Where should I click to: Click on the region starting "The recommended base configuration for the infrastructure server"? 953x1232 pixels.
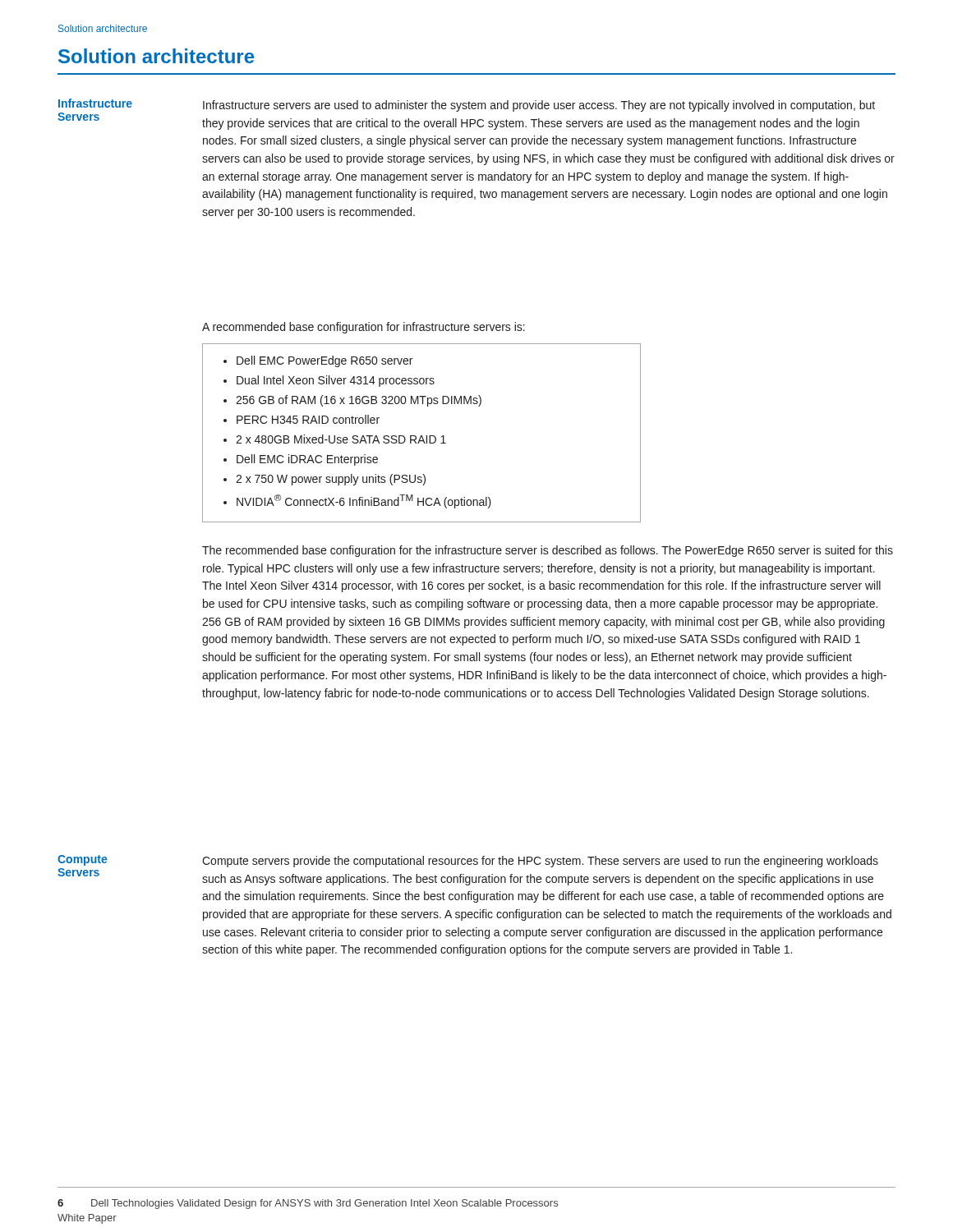click(x=548, y=622)
